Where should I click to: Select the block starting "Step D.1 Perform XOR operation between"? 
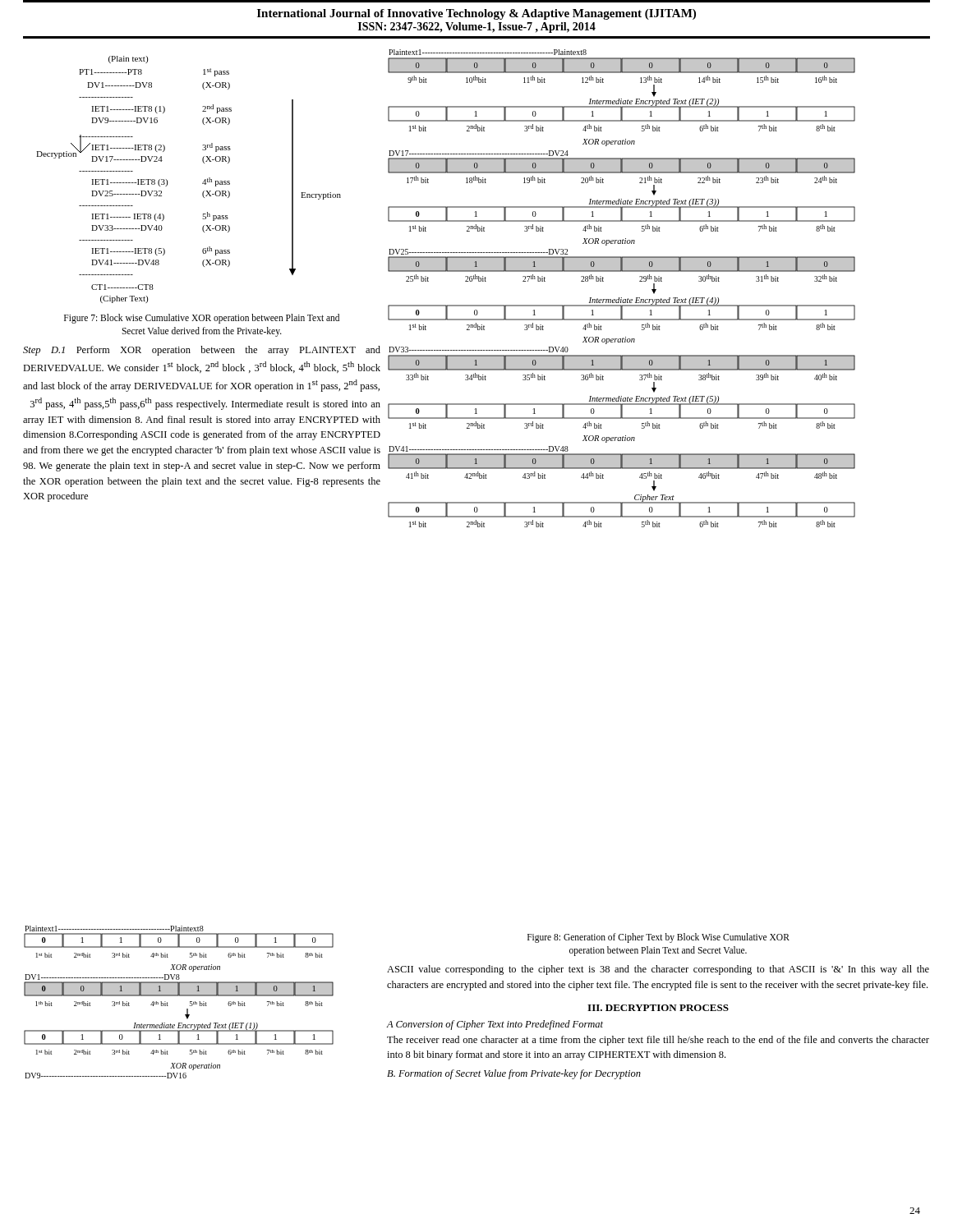coord(202,423)
